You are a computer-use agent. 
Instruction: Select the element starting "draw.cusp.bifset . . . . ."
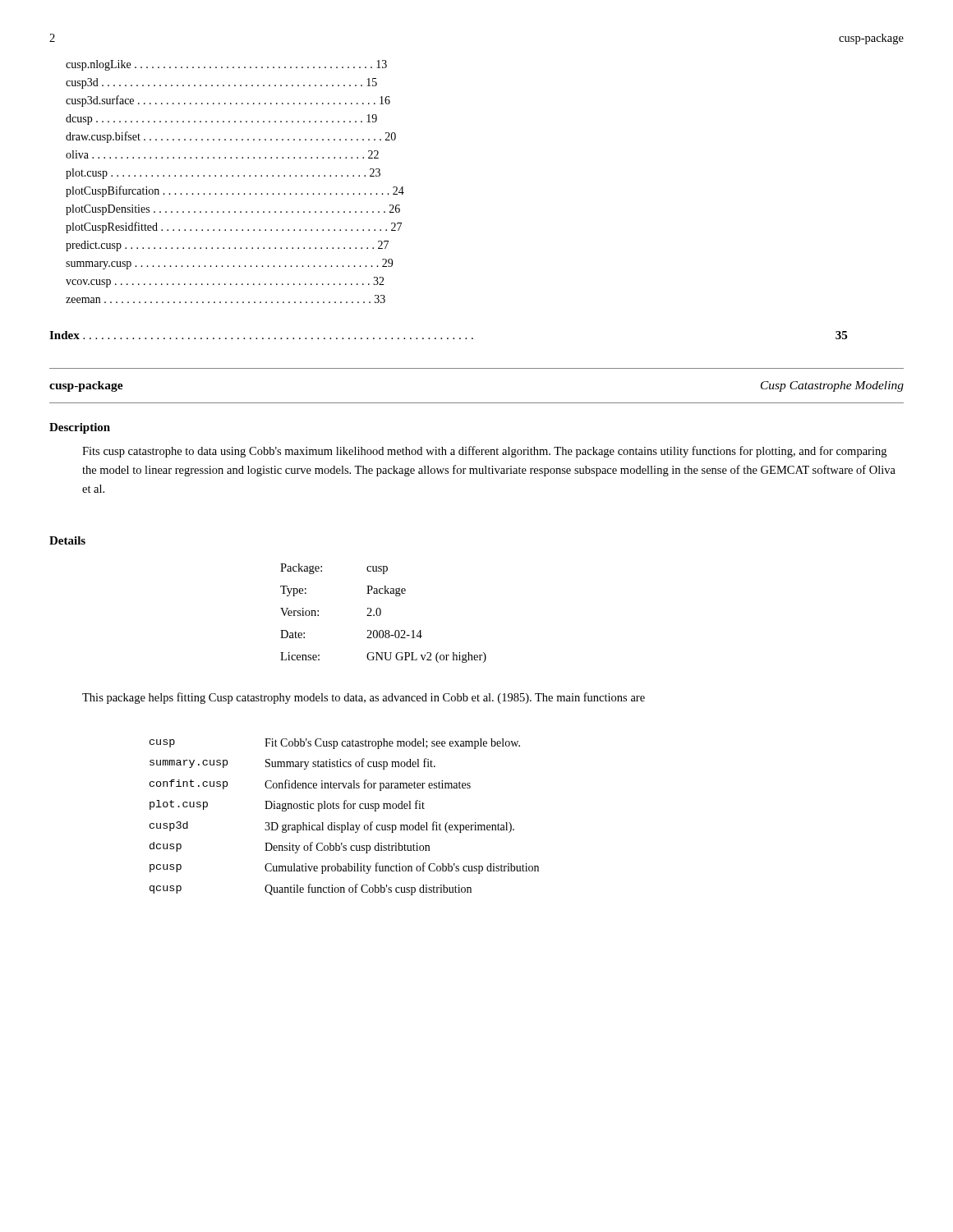[x=231, y=137]
